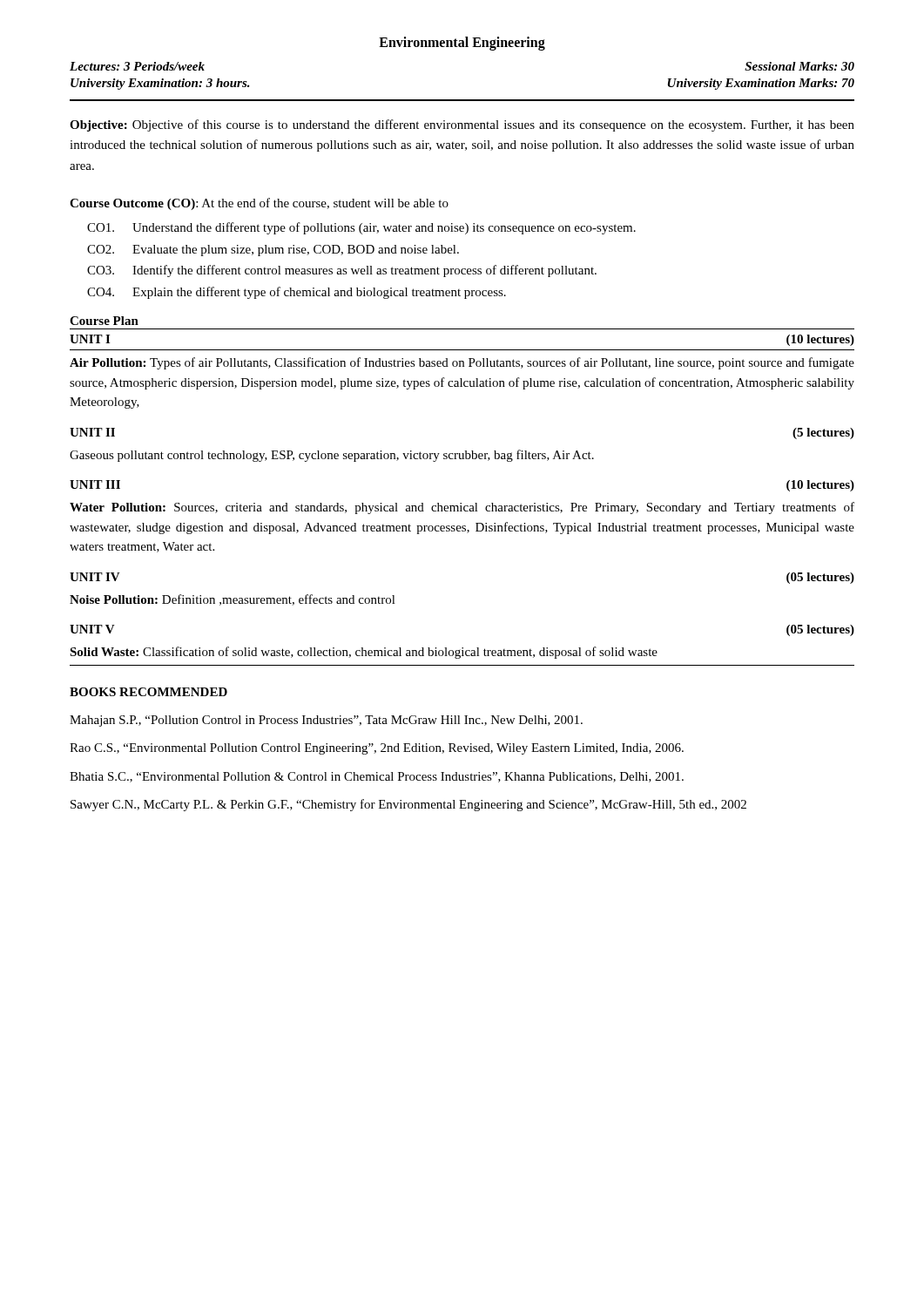
Task: Click on the text that says "Noise Pollution: Definition ,measurement, effects and control"
Action: (x=232, y=599)
